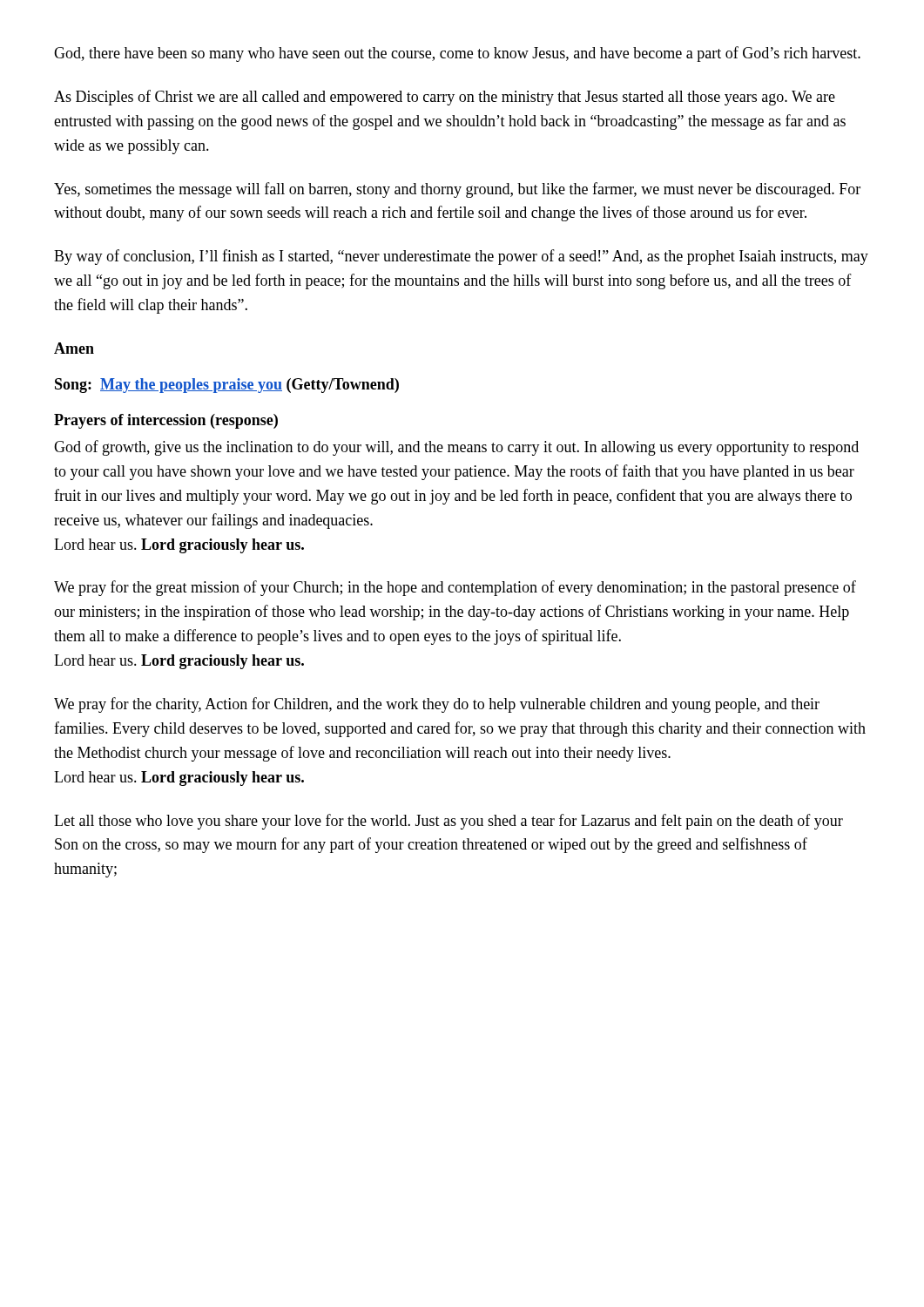Locate the text block with the text "By way of conclusion, I’ll"
924x1307 pixels.
[x=461, y=281]
